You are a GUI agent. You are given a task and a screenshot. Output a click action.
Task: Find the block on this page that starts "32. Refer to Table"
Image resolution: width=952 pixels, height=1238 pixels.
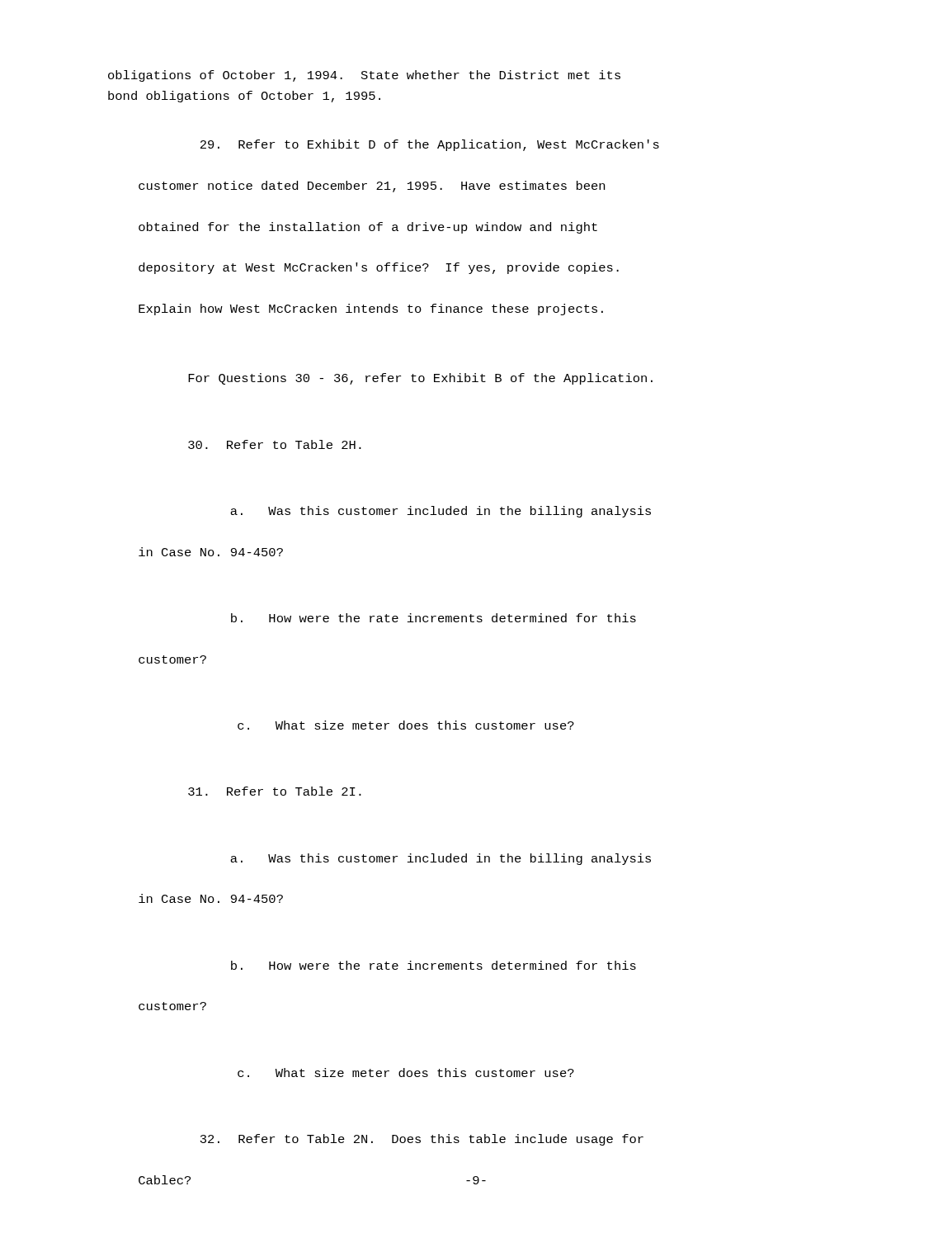[x=422, y=1140]
